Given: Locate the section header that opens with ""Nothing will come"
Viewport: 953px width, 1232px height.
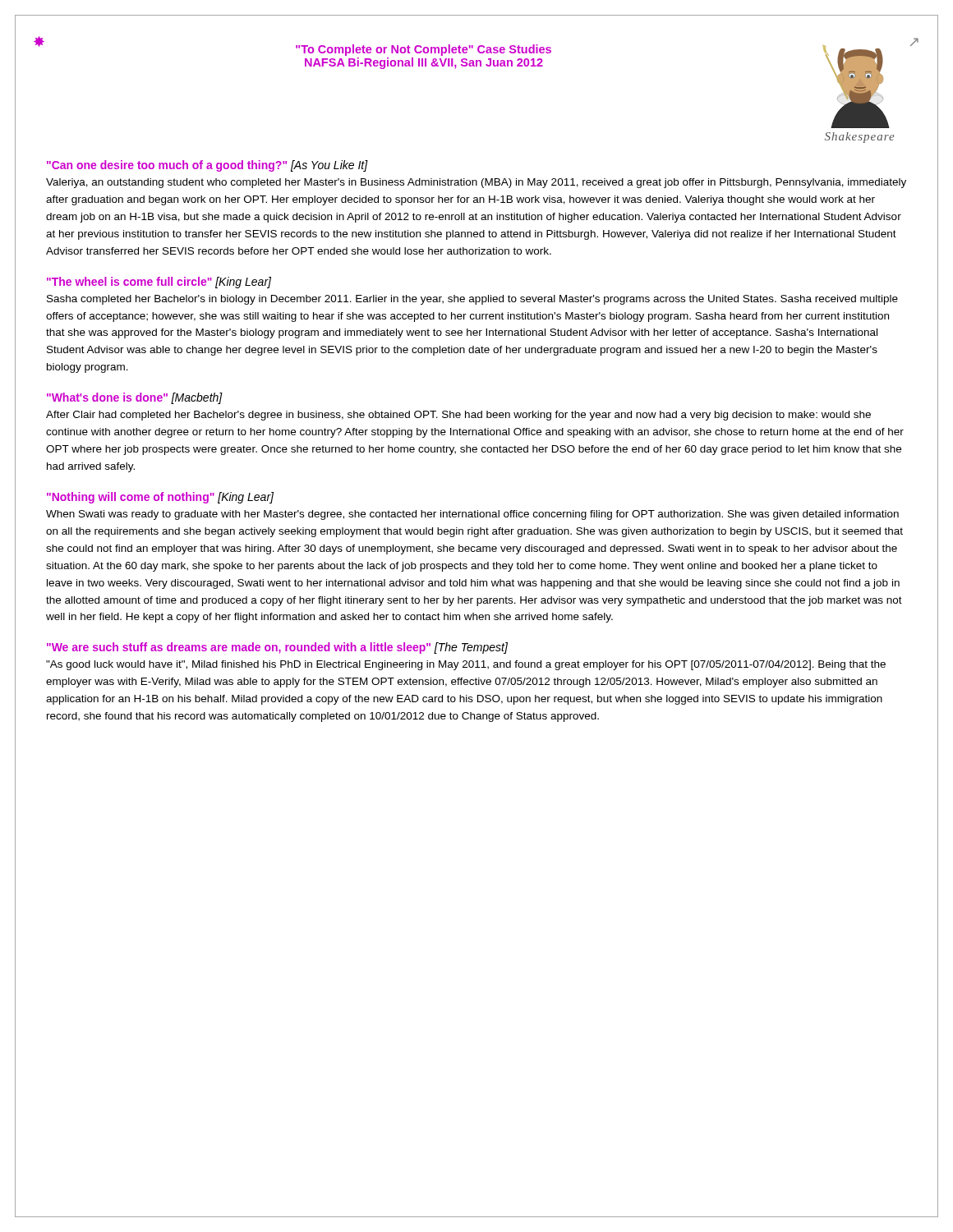Looking at the screenshot, I should 160,497.
